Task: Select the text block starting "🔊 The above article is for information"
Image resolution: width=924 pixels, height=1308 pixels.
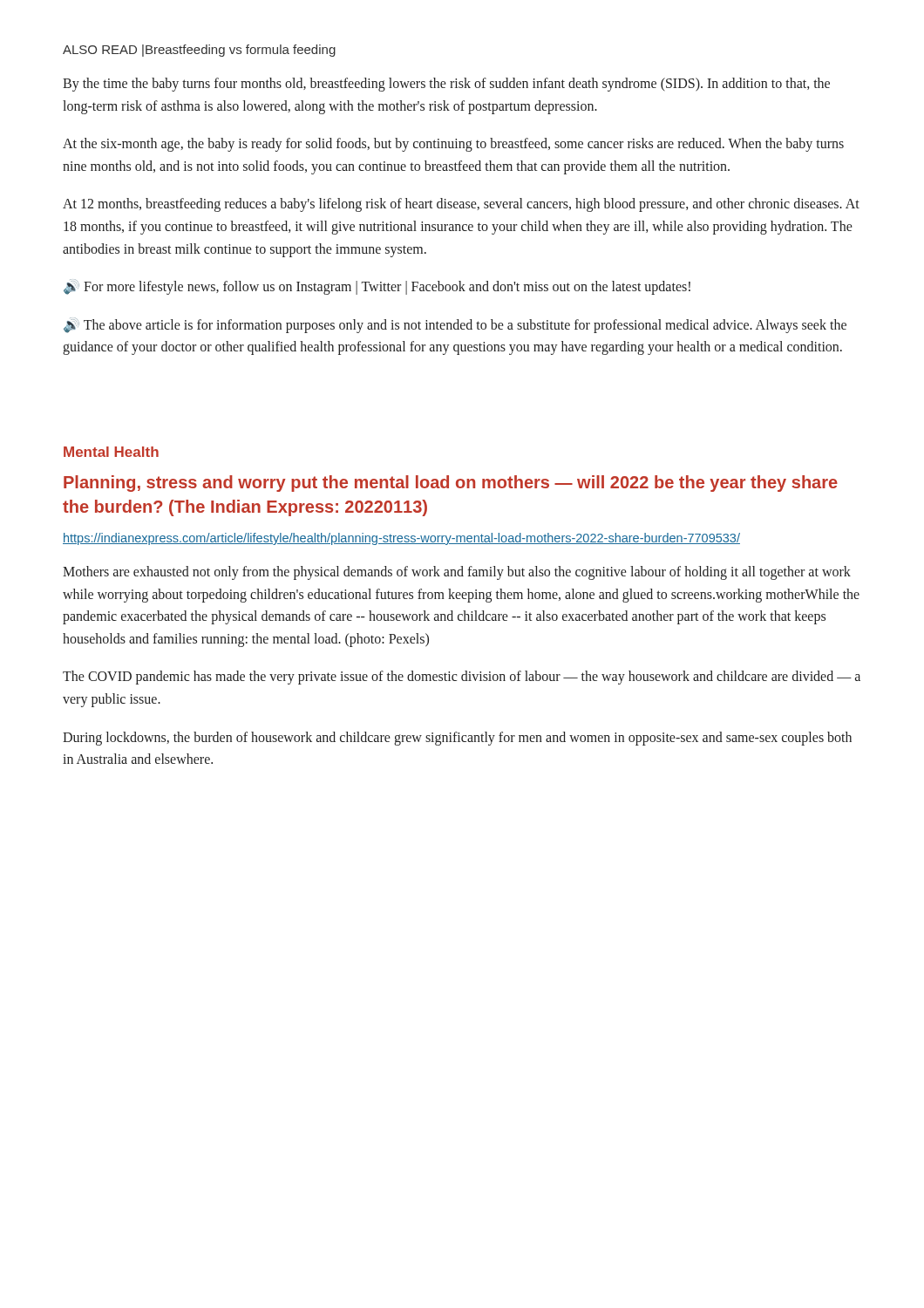Action: 455,336
